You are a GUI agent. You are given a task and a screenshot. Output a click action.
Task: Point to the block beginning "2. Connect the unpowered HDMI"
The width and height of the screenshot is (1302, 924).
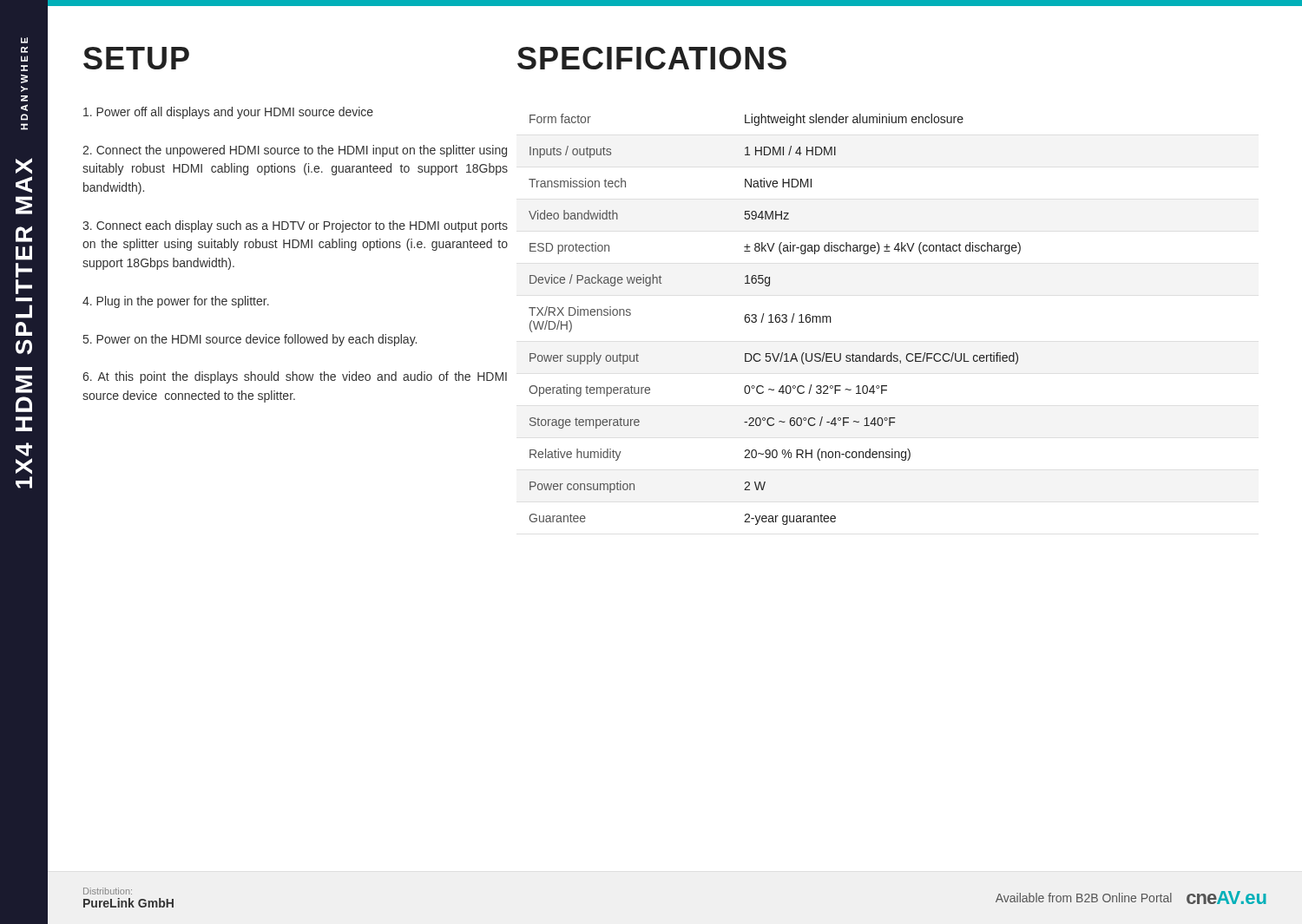[x=295, y=169]
